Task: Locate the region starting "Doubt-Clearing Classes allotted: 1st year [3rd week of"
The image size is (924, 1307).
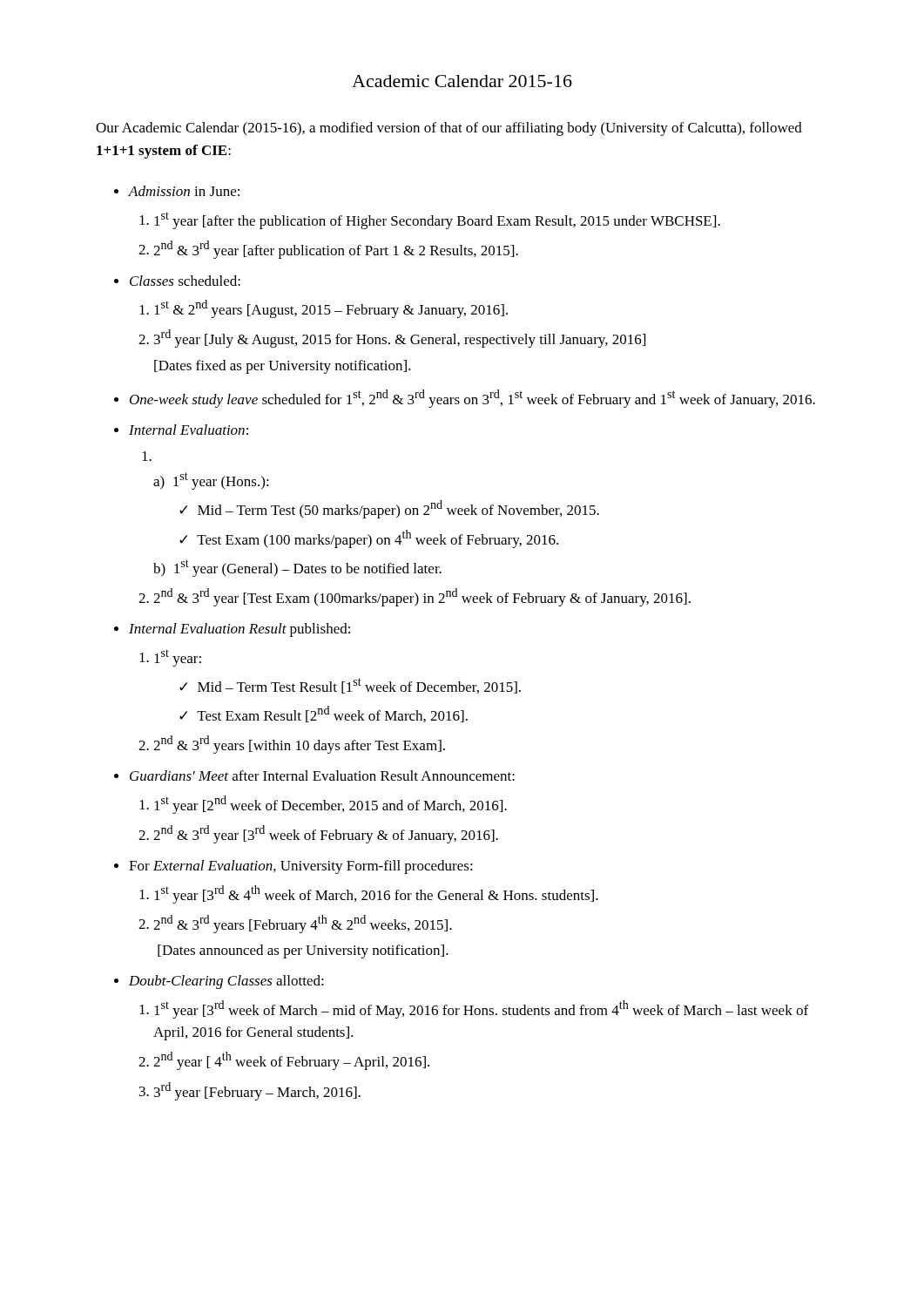Action: (x=226, y=982)
